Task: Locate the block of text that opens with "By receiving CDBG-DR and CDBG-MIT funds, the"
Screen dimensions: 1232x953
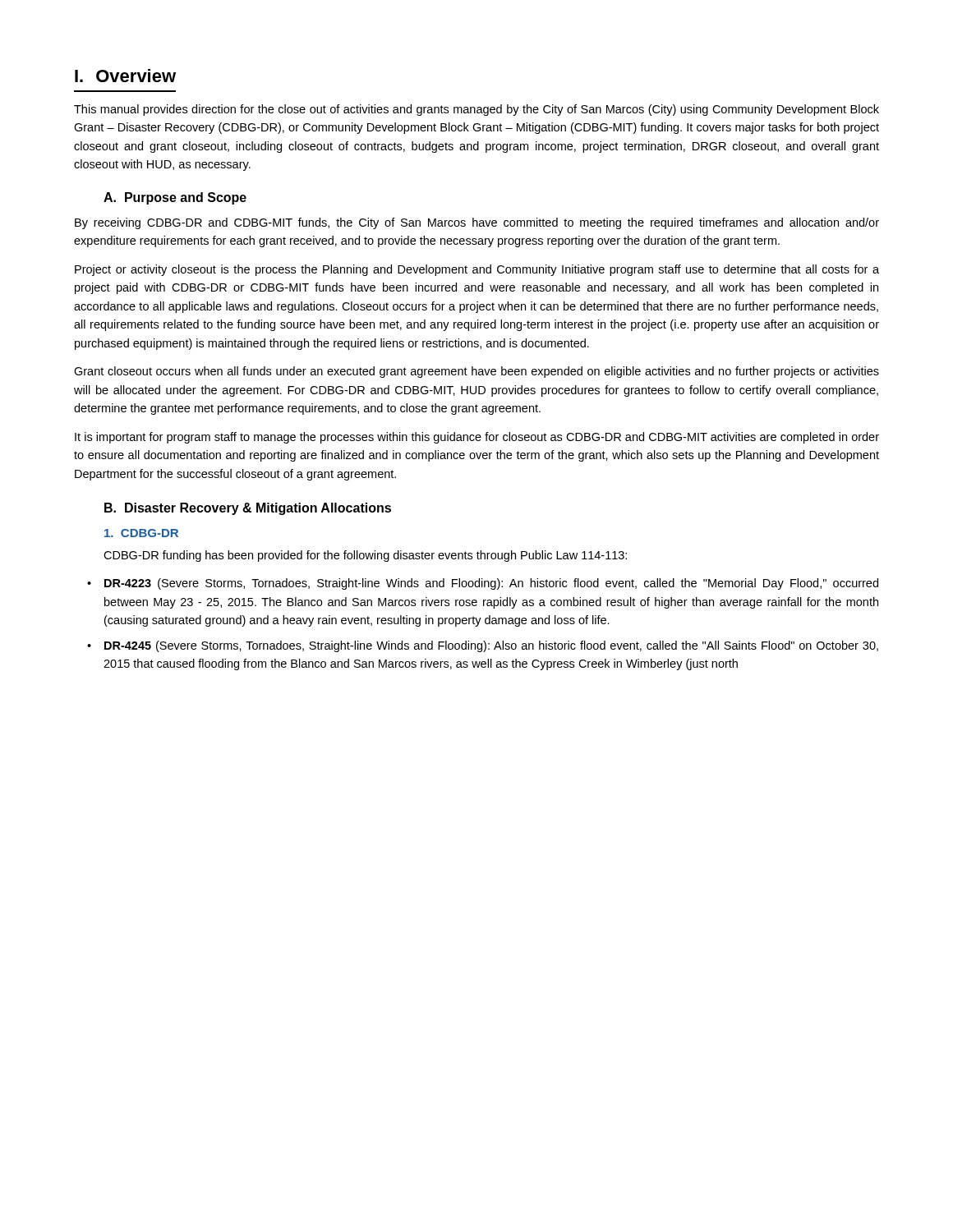Action: pos(476,232)
